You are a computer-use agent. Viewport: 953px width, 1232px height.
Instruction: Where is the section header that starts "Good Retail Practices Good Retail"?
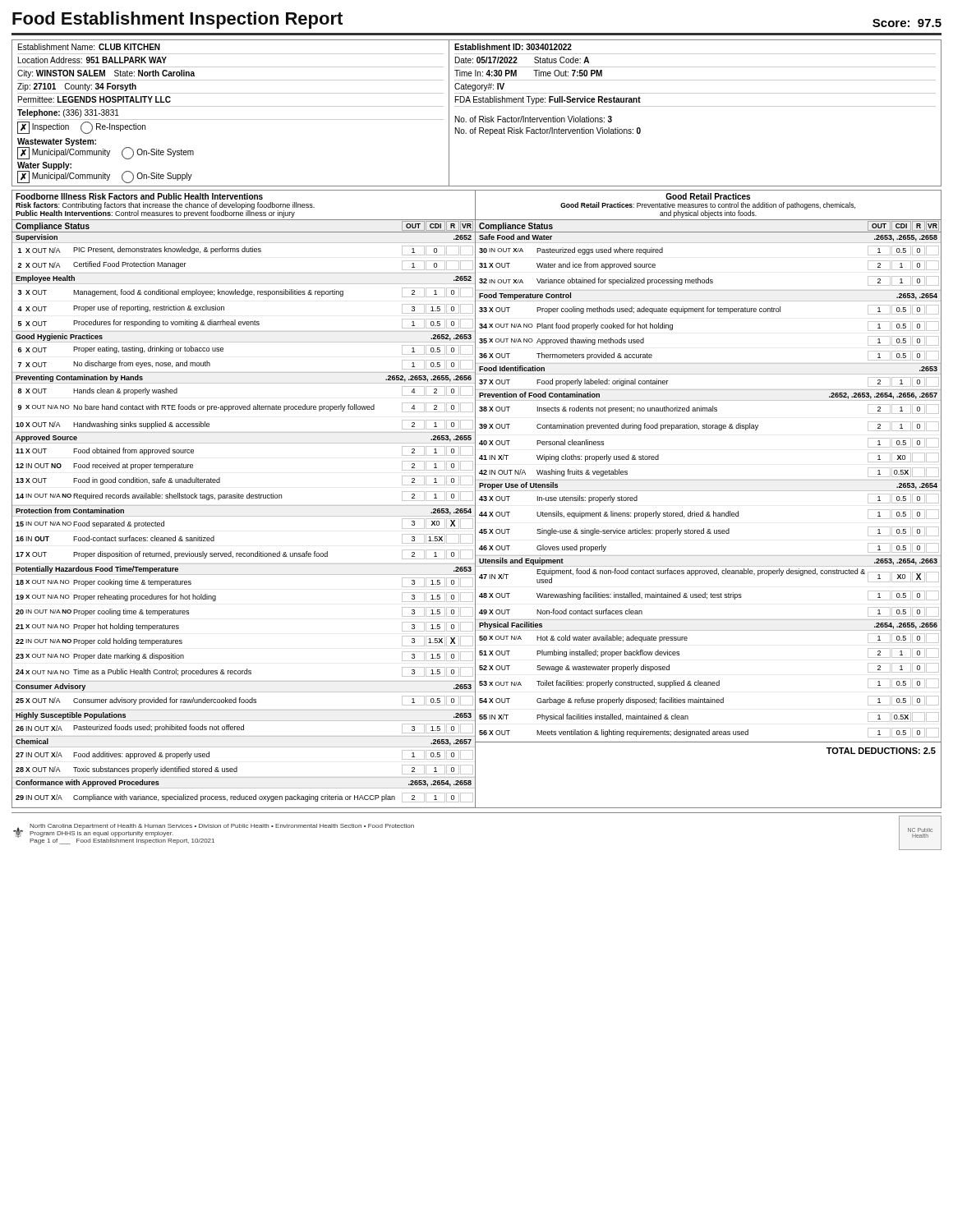tap(708, 205)
